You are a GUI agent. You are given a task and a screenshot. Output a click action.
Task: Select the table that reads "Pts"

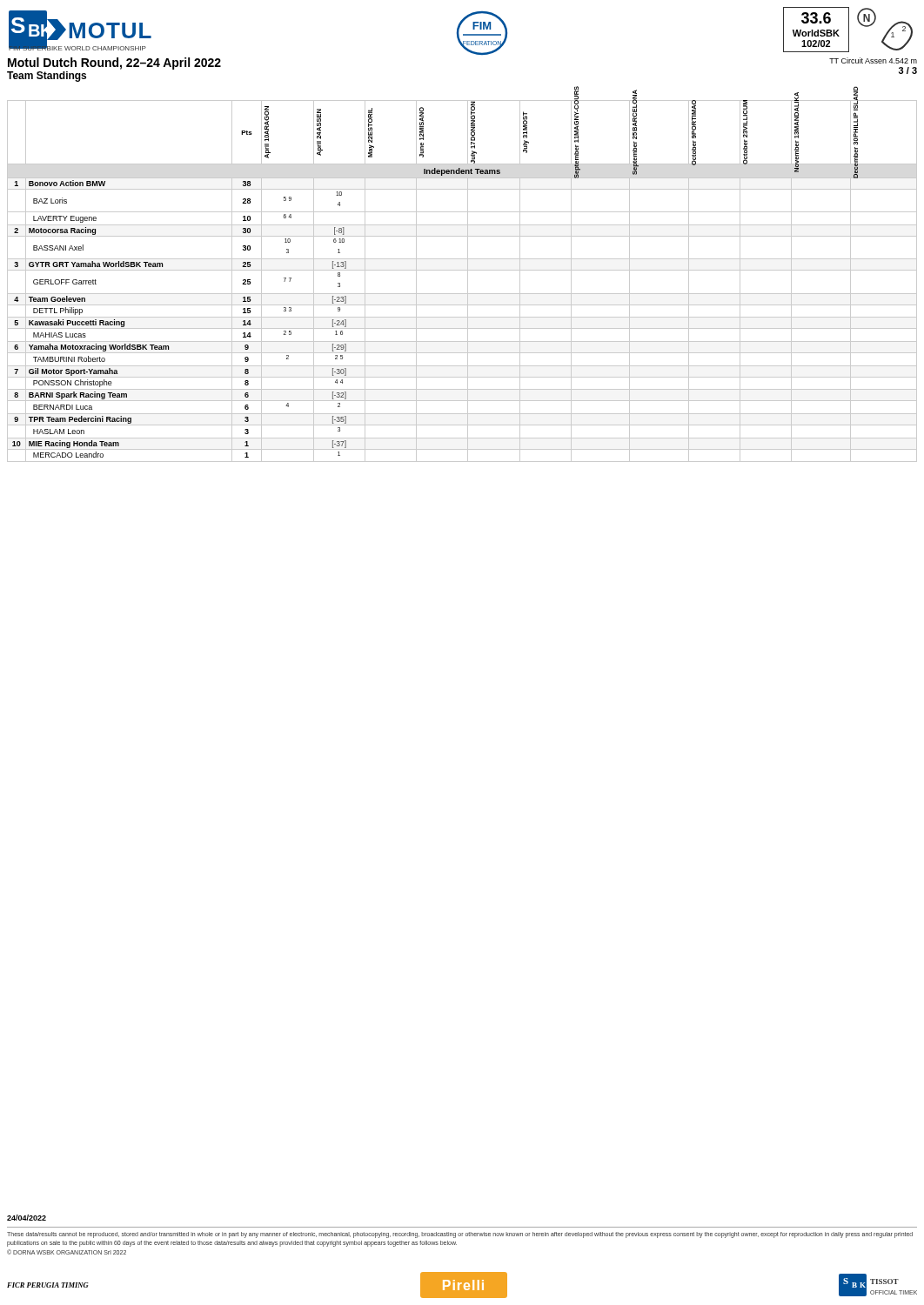coord(462,281)
